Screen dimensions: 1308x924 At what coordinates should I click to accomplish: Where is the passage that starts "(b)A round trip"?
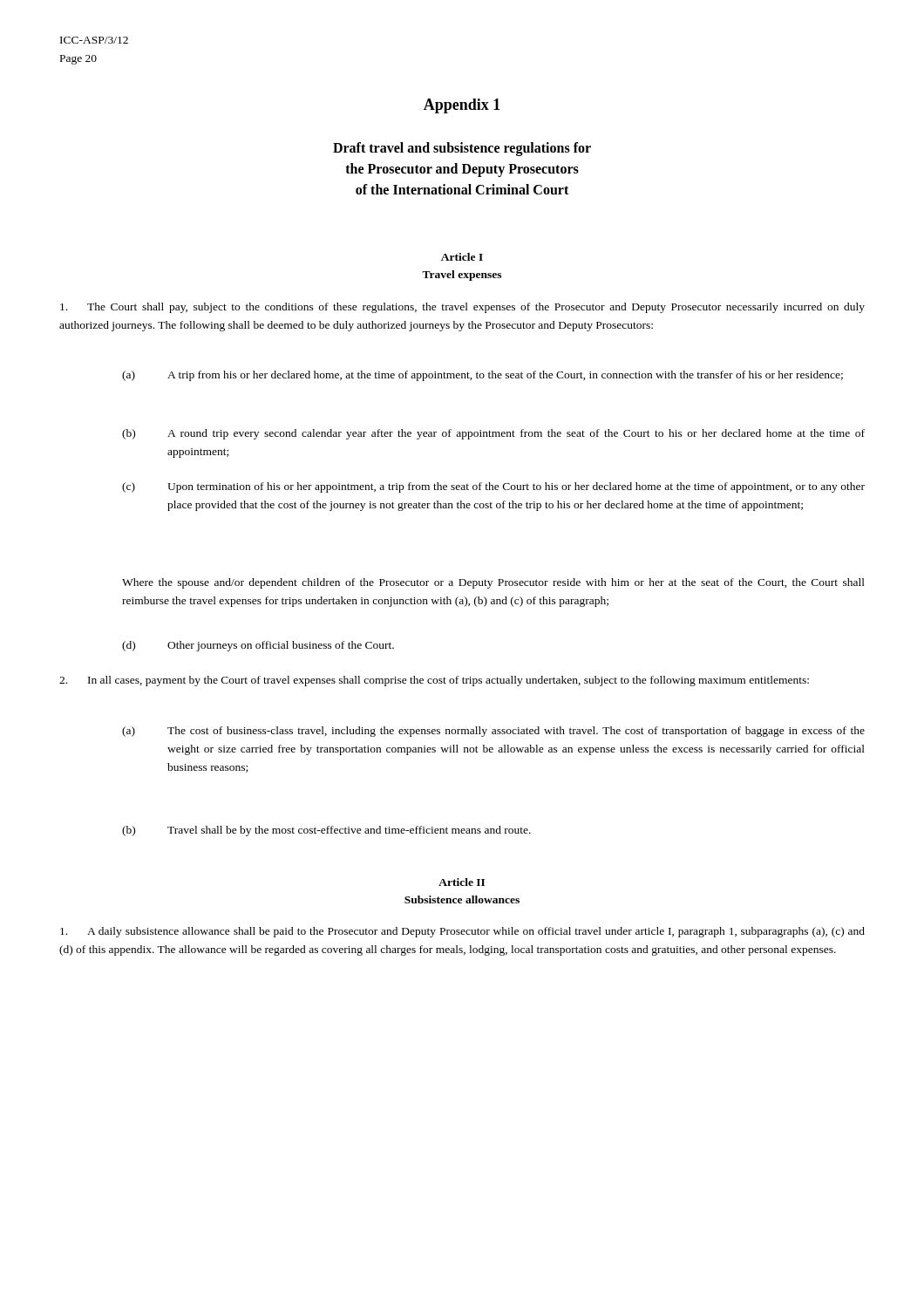pyautogui.click(x=493, y=443)
